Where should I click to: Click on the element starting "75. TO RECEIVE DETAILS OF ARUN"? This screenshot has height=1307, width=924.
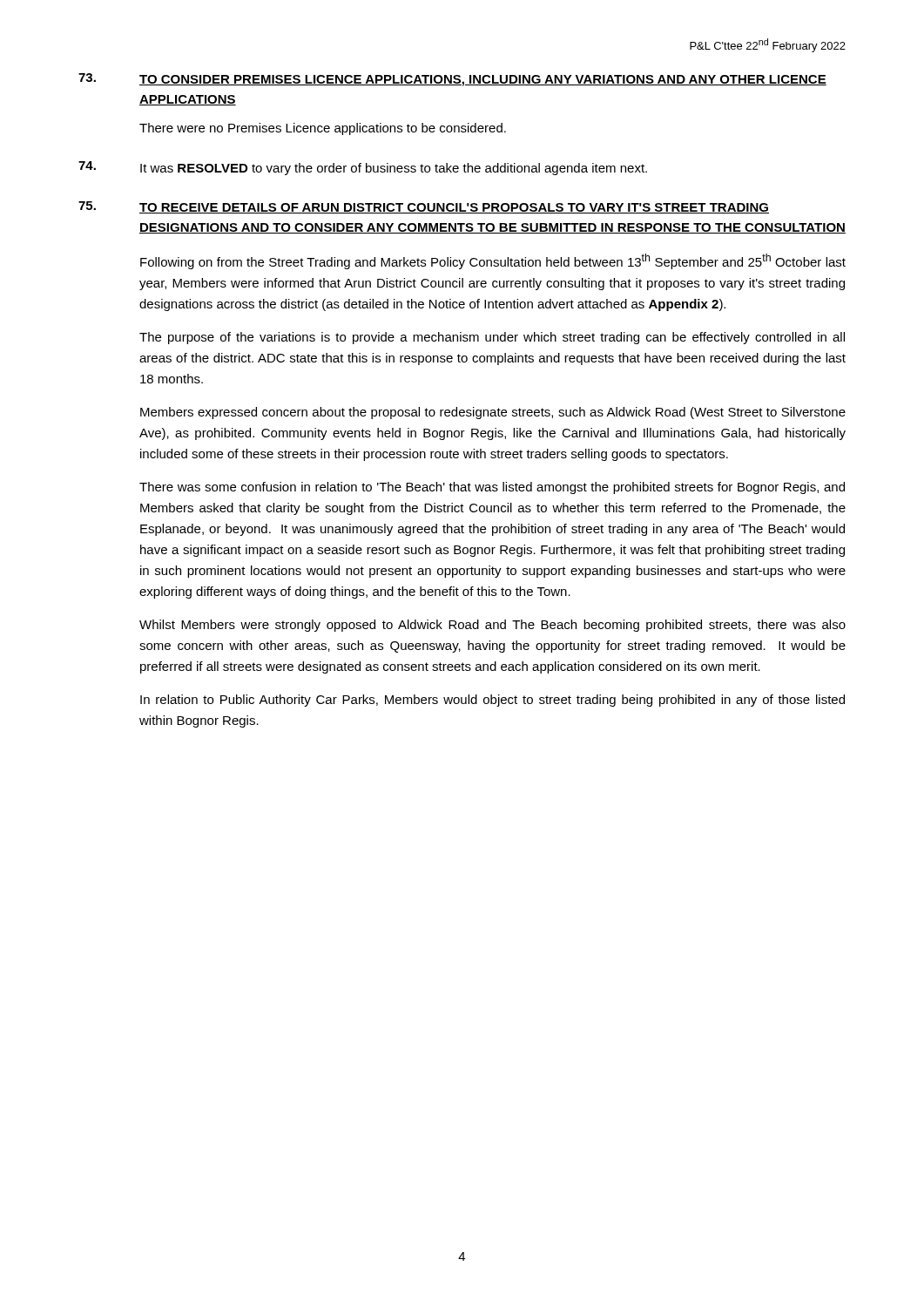462,217
